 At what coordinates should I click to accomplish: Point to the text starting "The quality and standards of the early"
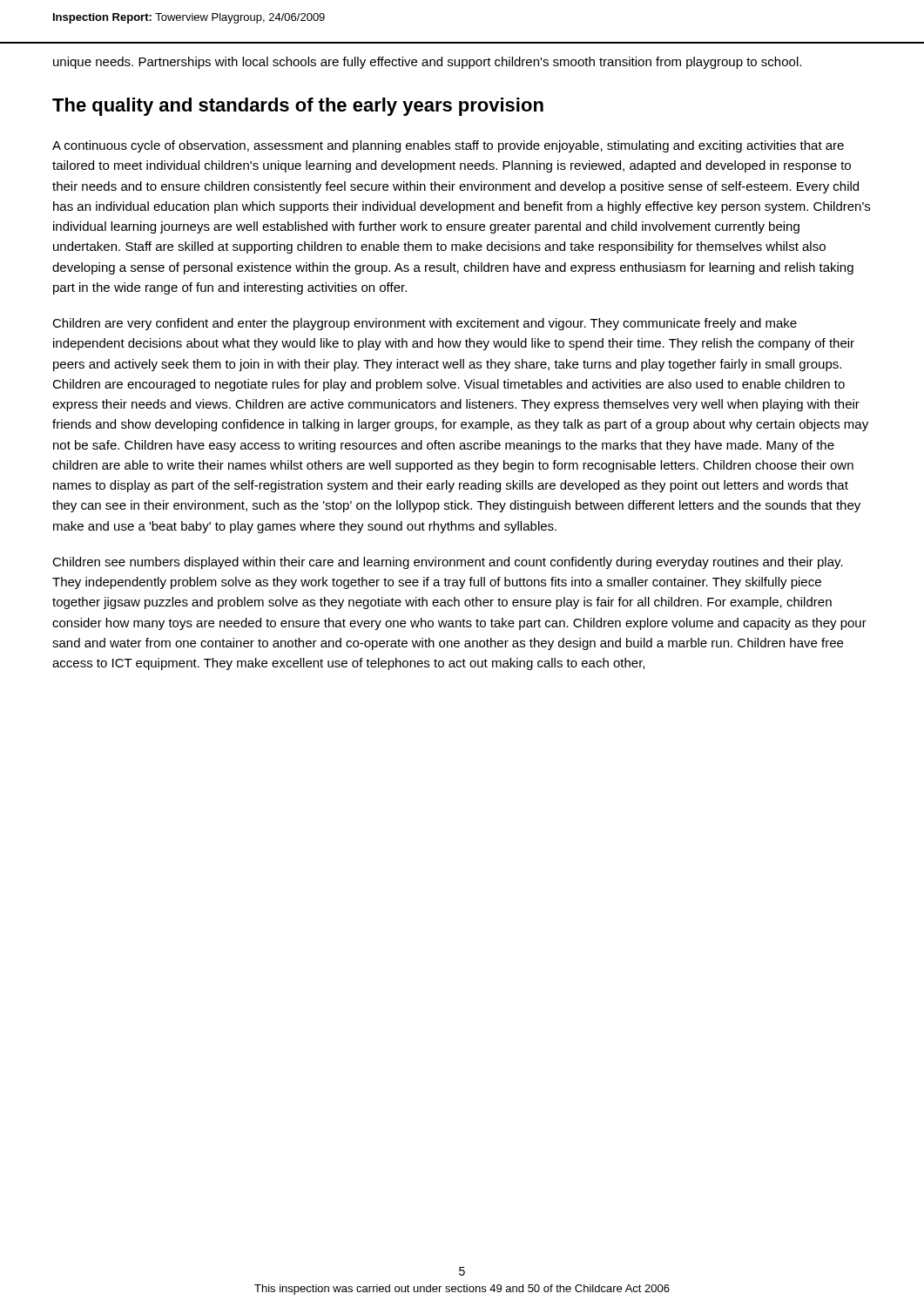(298, 105)
